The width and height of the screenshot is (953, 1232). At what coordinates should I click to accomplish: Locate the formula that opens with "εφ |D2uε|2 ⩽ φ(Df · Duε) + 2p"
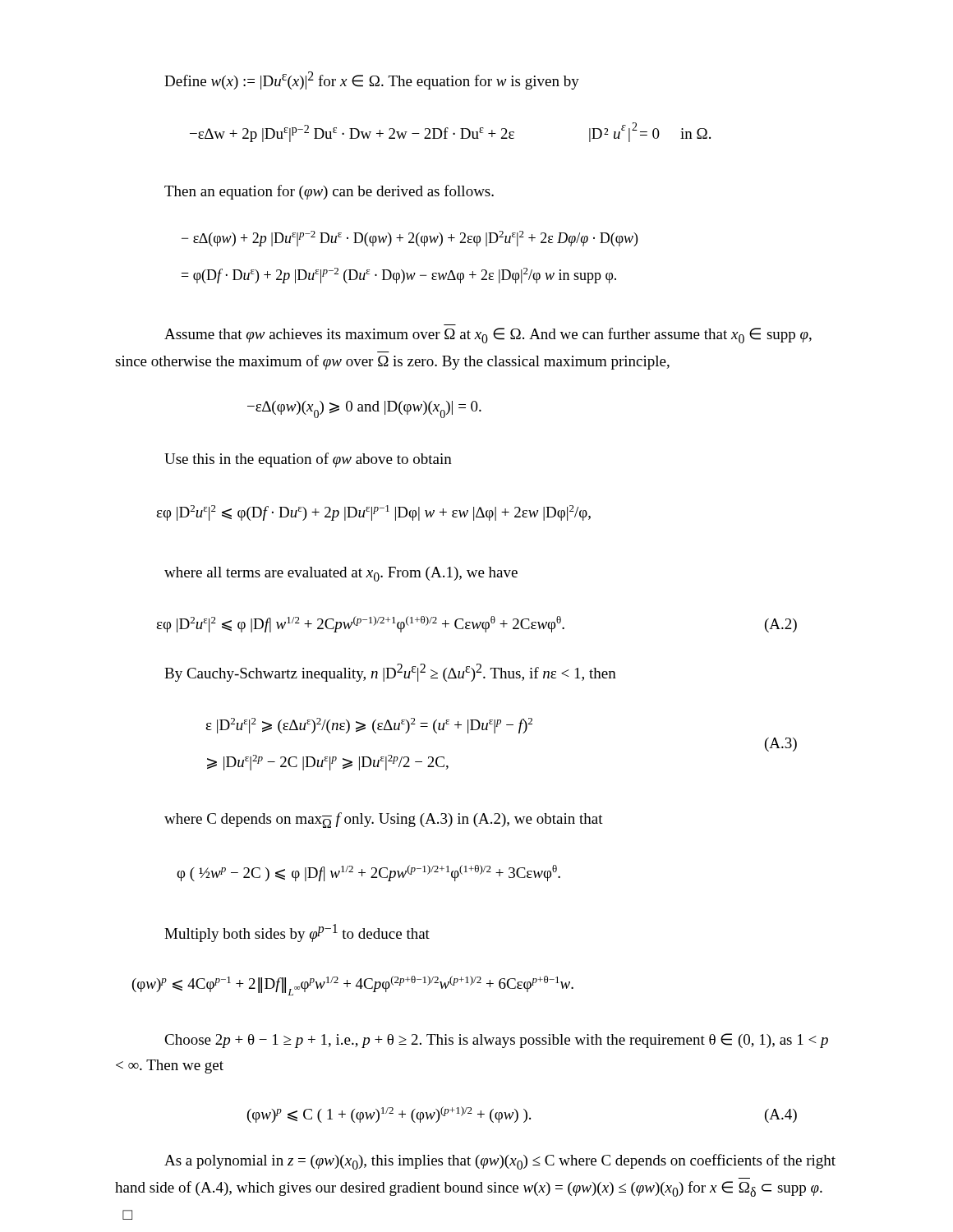coord(476,511)
